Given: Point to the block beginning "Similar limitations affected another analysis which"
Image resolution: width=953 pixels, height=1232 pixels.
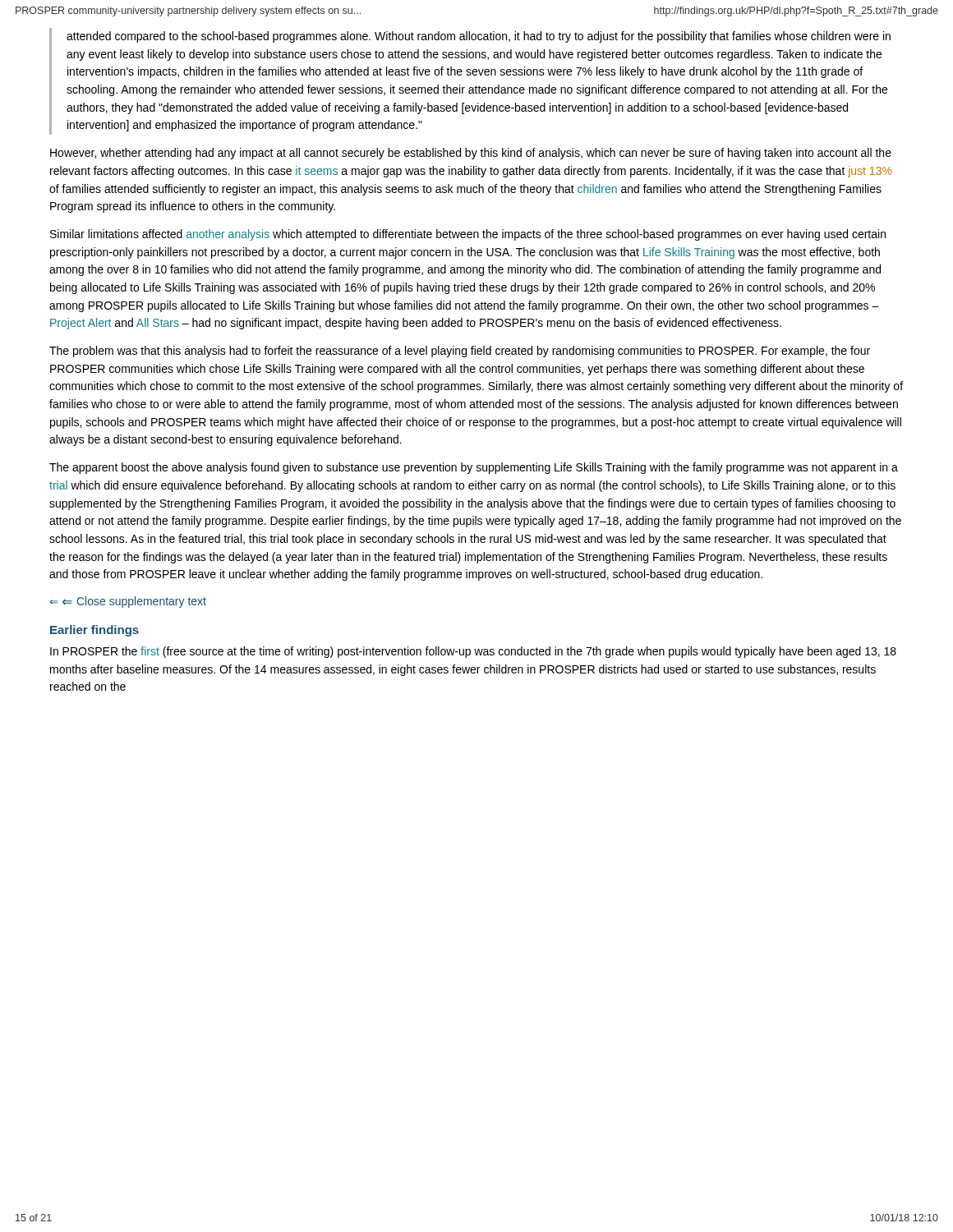Looking at the screenshot, I should click(468, 278).
